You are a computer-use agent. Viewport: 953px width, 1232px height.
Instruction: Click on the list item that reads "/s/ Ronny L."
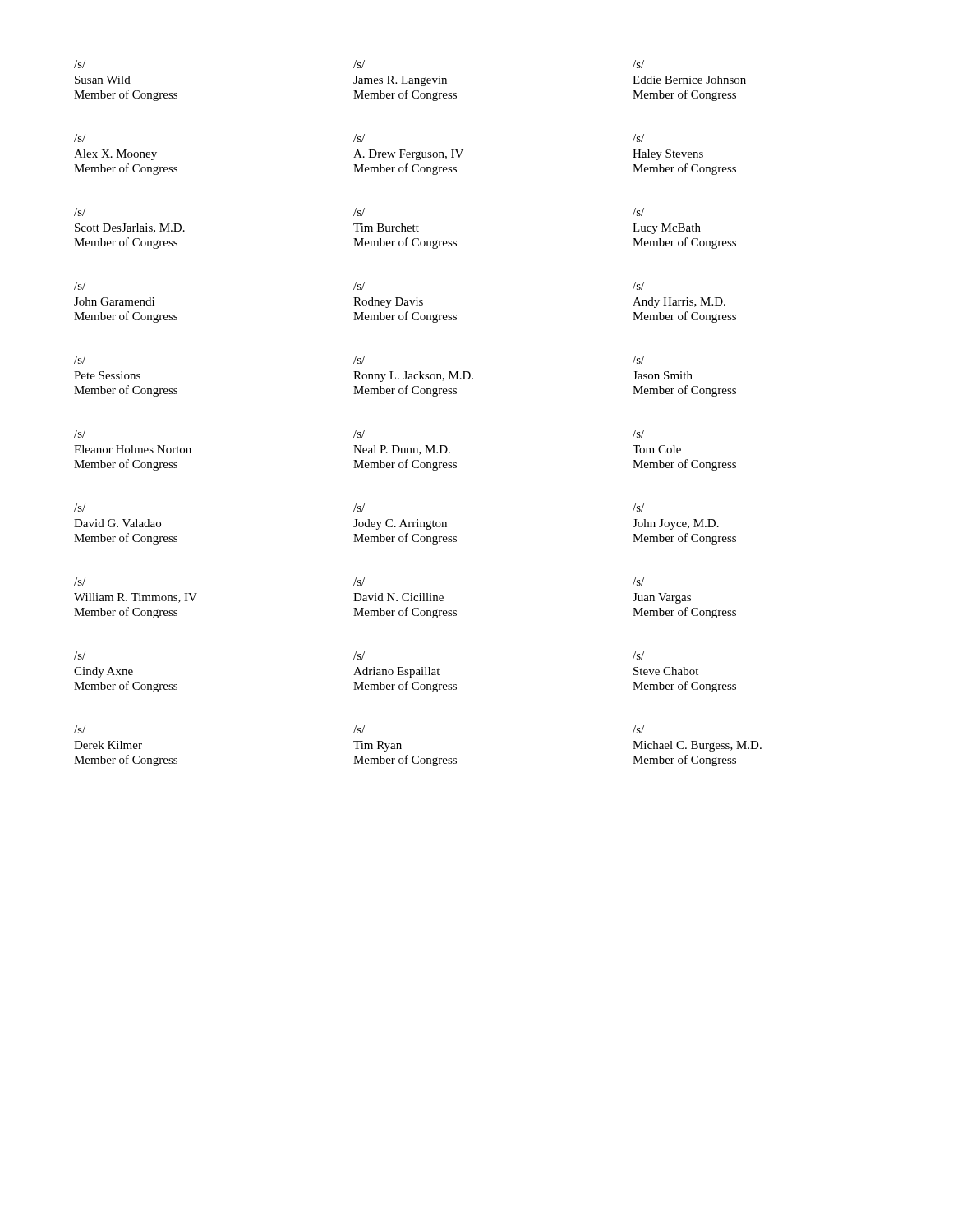coord(476,375)
